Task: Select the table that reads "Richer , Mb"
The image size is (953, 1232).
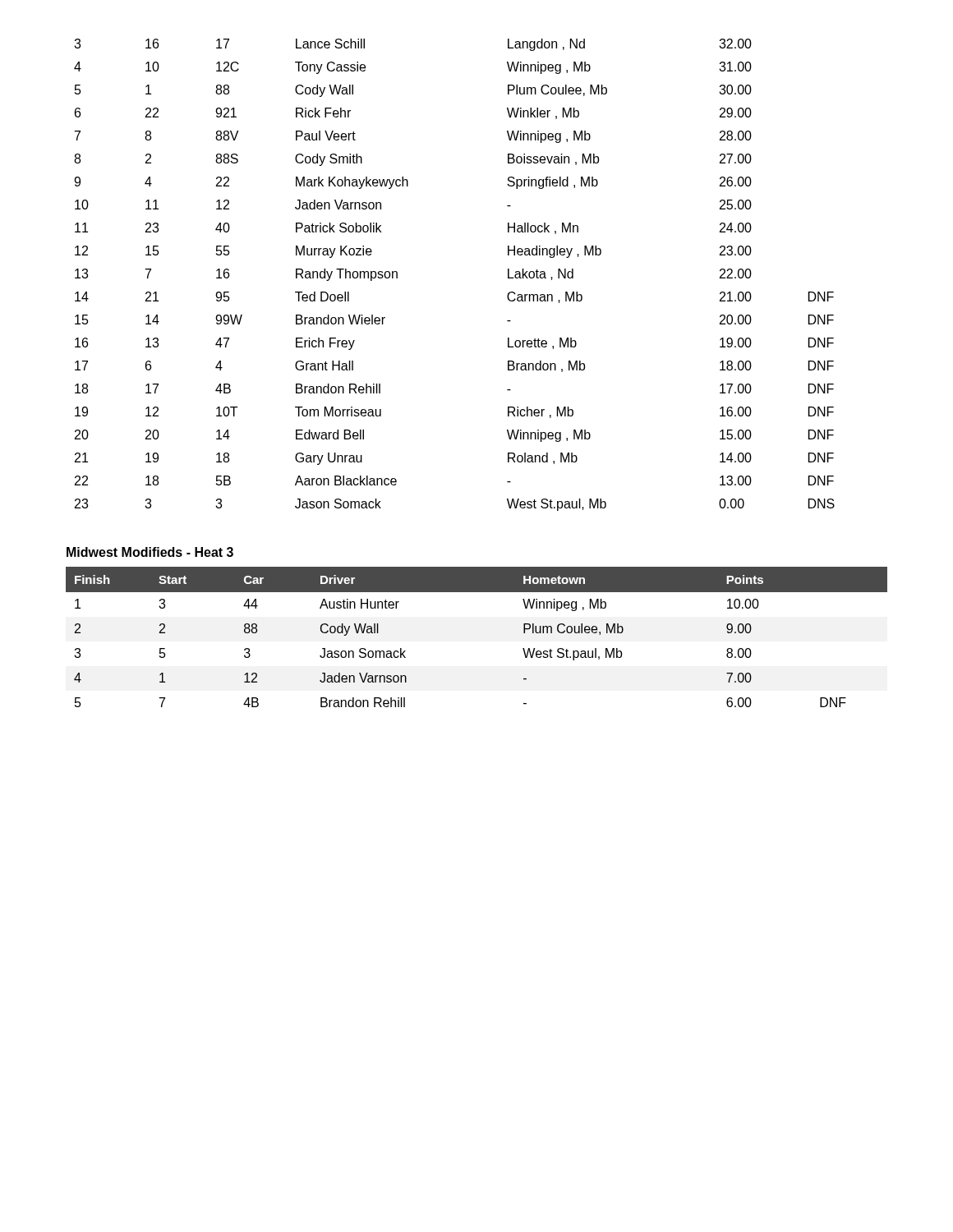Action: (476, 274)
